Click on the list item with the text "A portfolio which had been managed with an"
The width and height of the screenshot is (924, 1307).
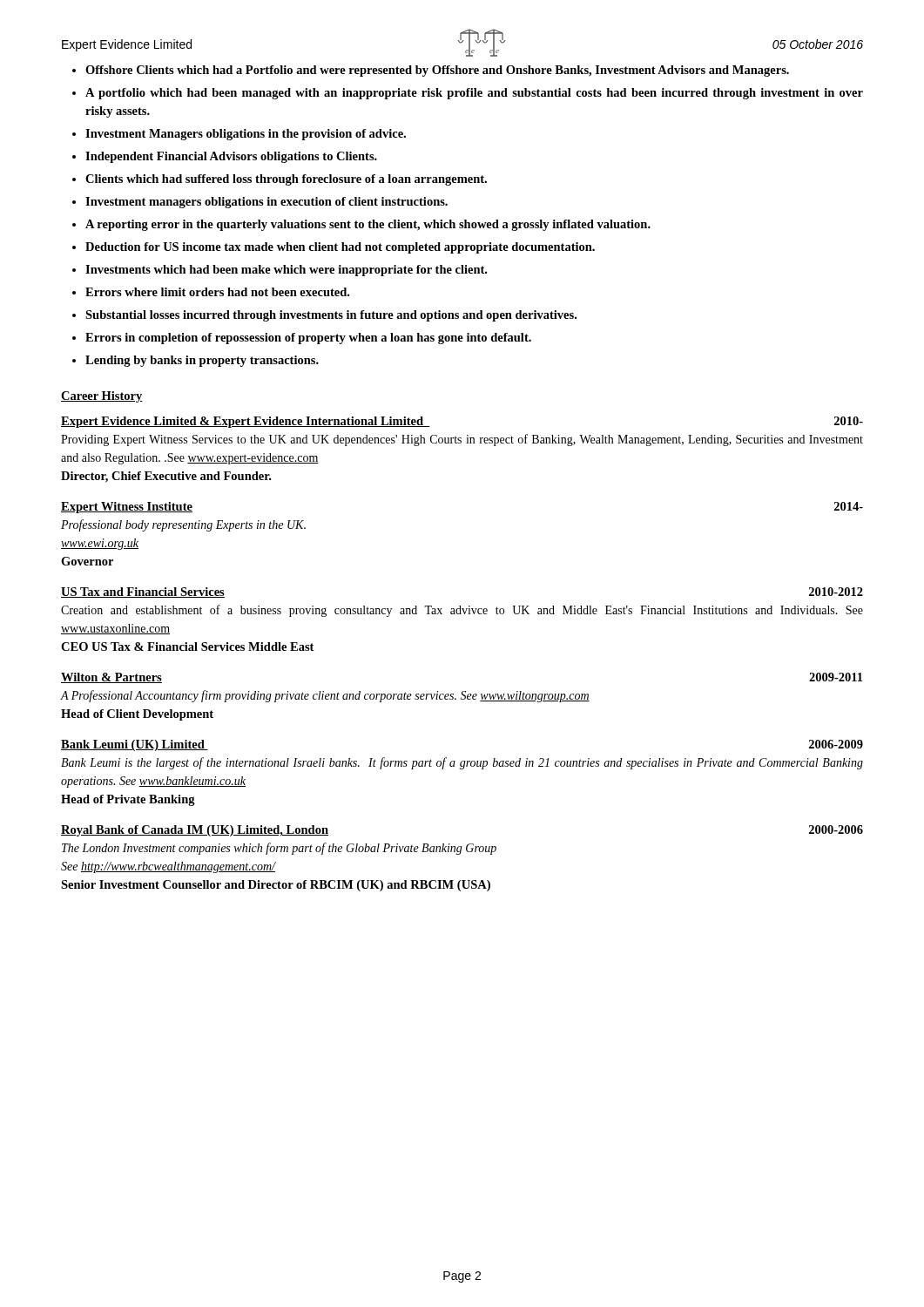474,102
